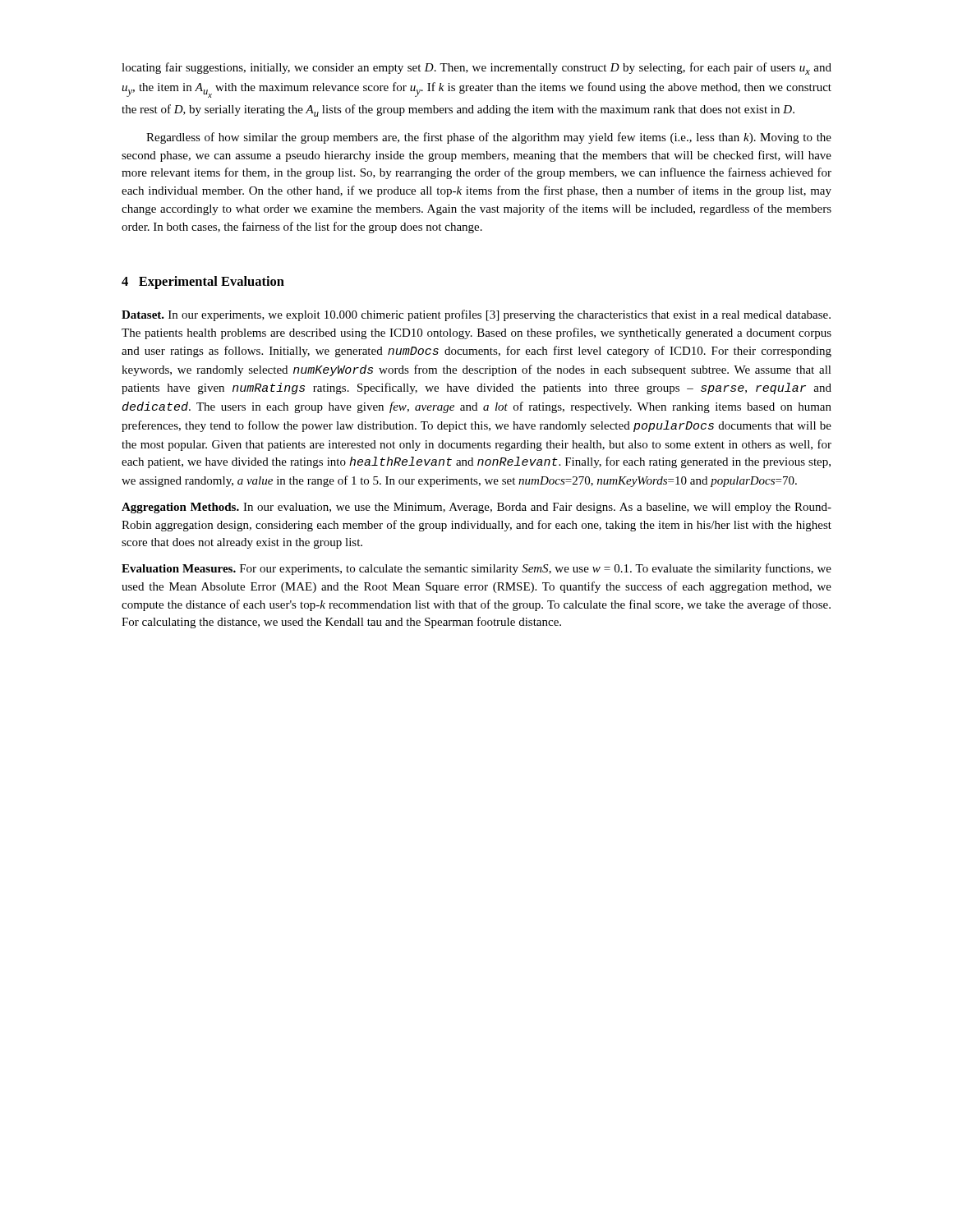
Task: Click on the text block with the text "Evaluation Measures. For our"
Action: (x=476, y=596)
